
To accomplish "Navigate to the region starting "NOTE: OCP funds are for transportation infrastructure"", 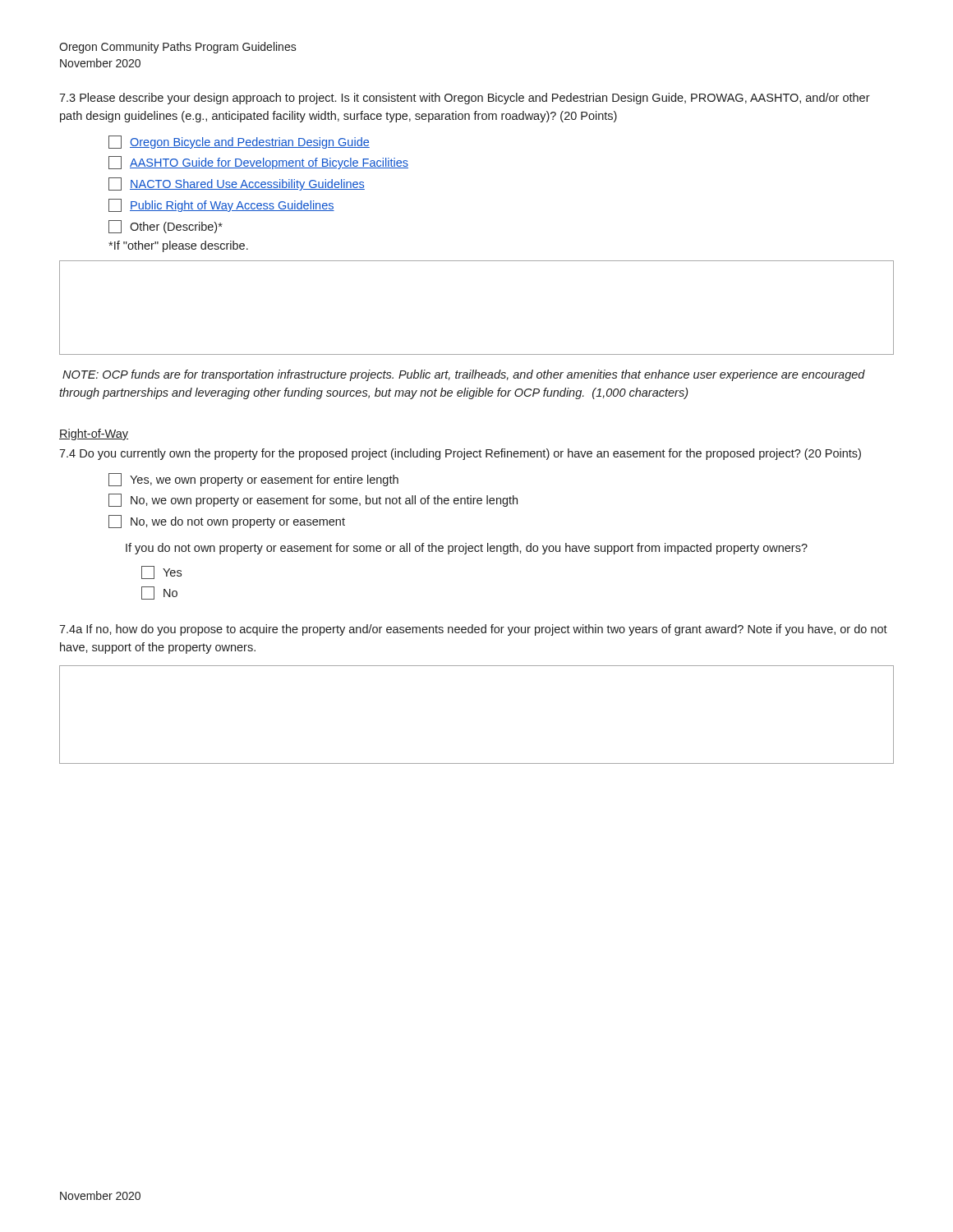I will point(462,384).
